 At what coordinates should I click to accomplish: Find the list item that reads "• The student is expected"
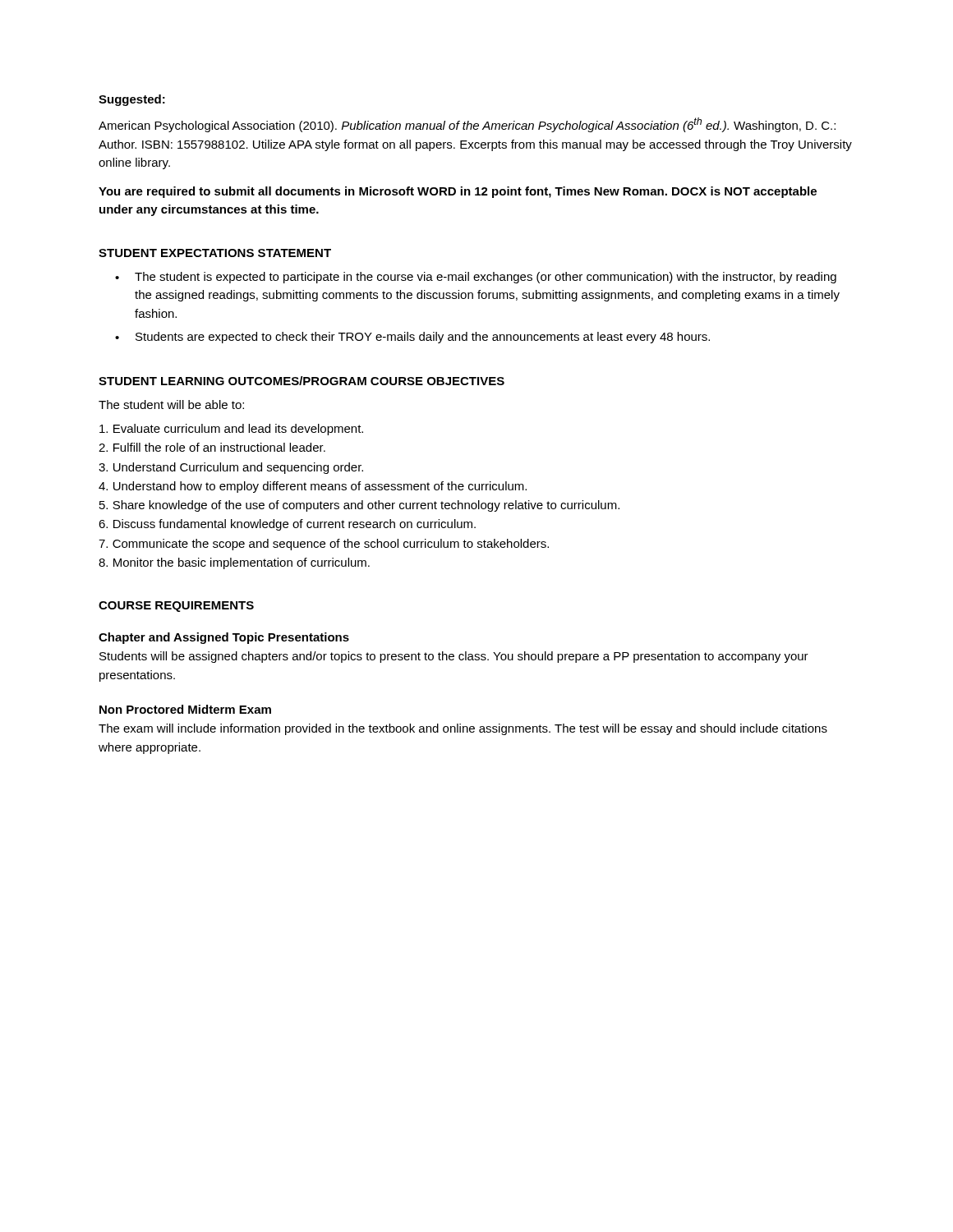485,295
